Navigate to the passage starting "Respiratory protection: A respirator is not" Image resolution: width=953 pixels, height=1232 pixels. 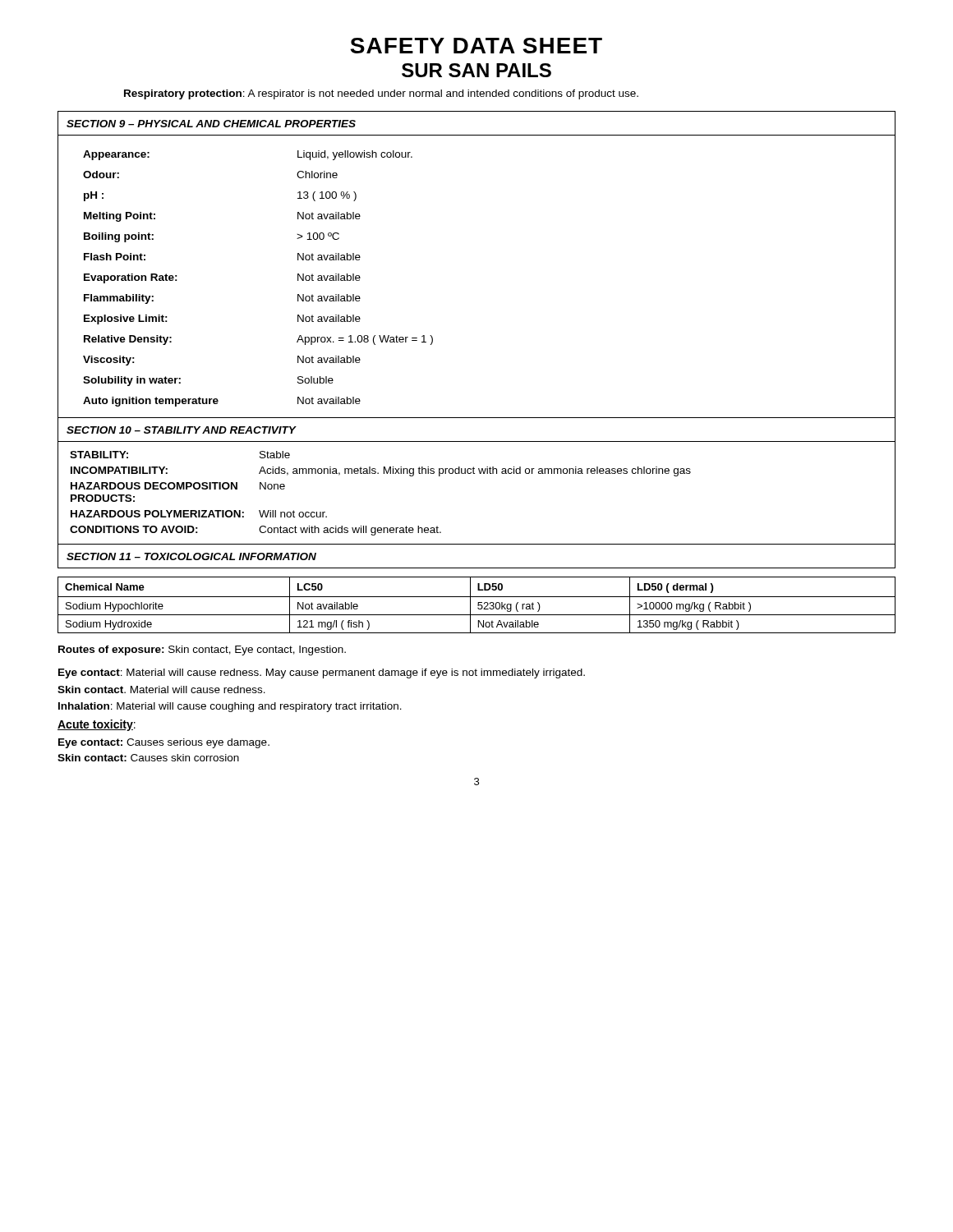[381, 93]
